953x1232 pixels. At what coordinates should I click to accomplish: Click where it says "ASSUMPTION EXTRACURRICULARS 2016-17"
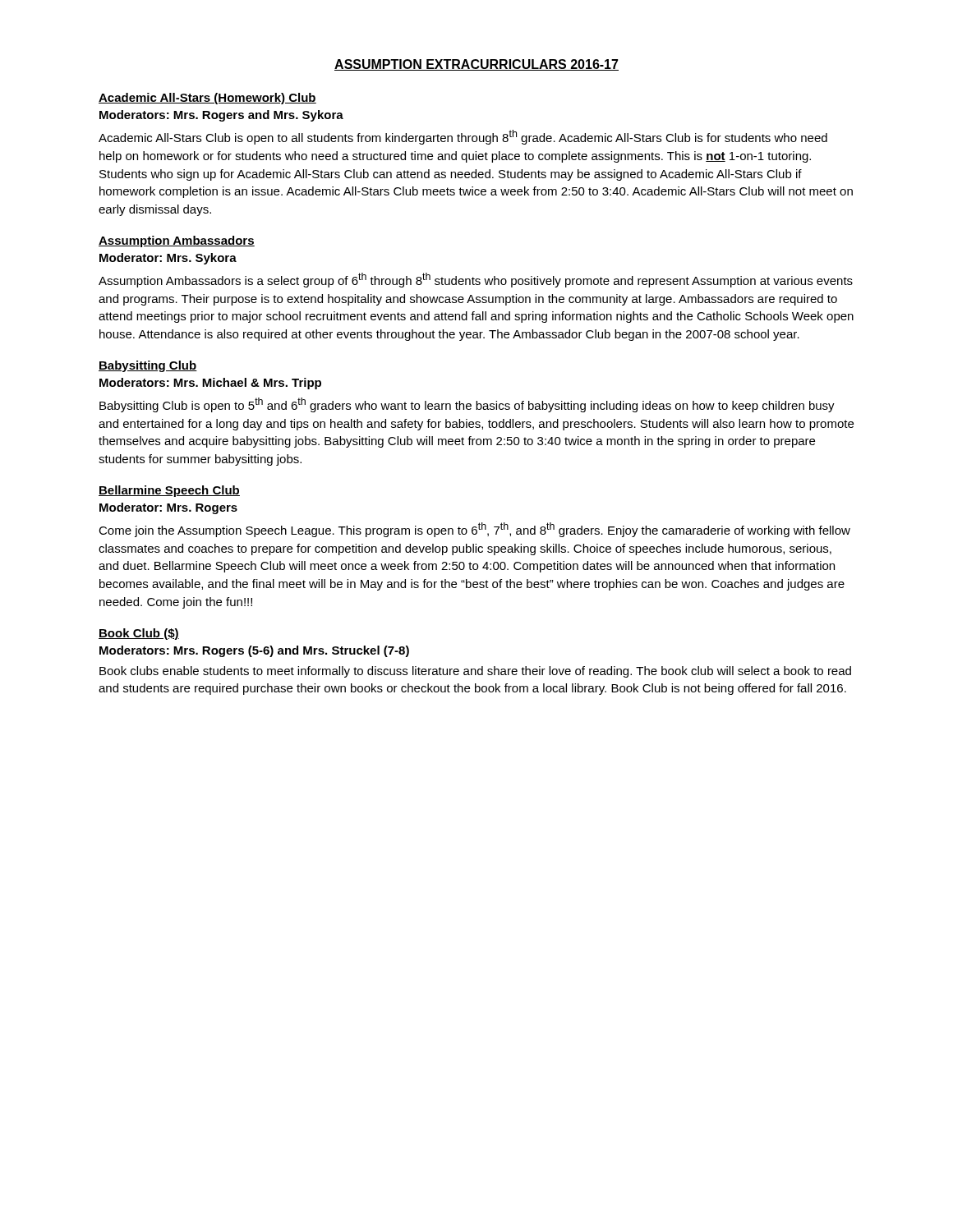476,64
